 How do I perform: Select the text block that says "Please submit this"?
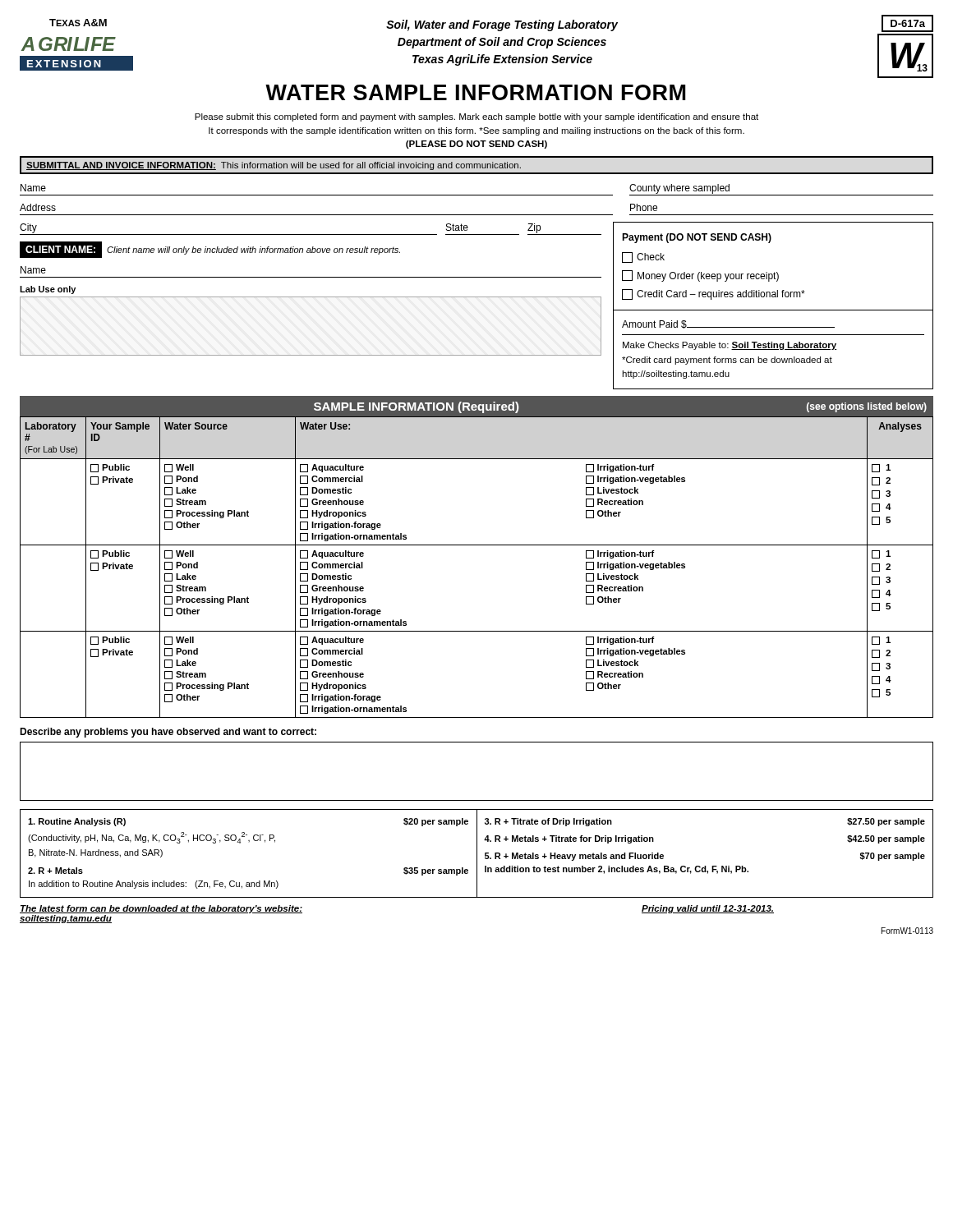pos(476,130)
